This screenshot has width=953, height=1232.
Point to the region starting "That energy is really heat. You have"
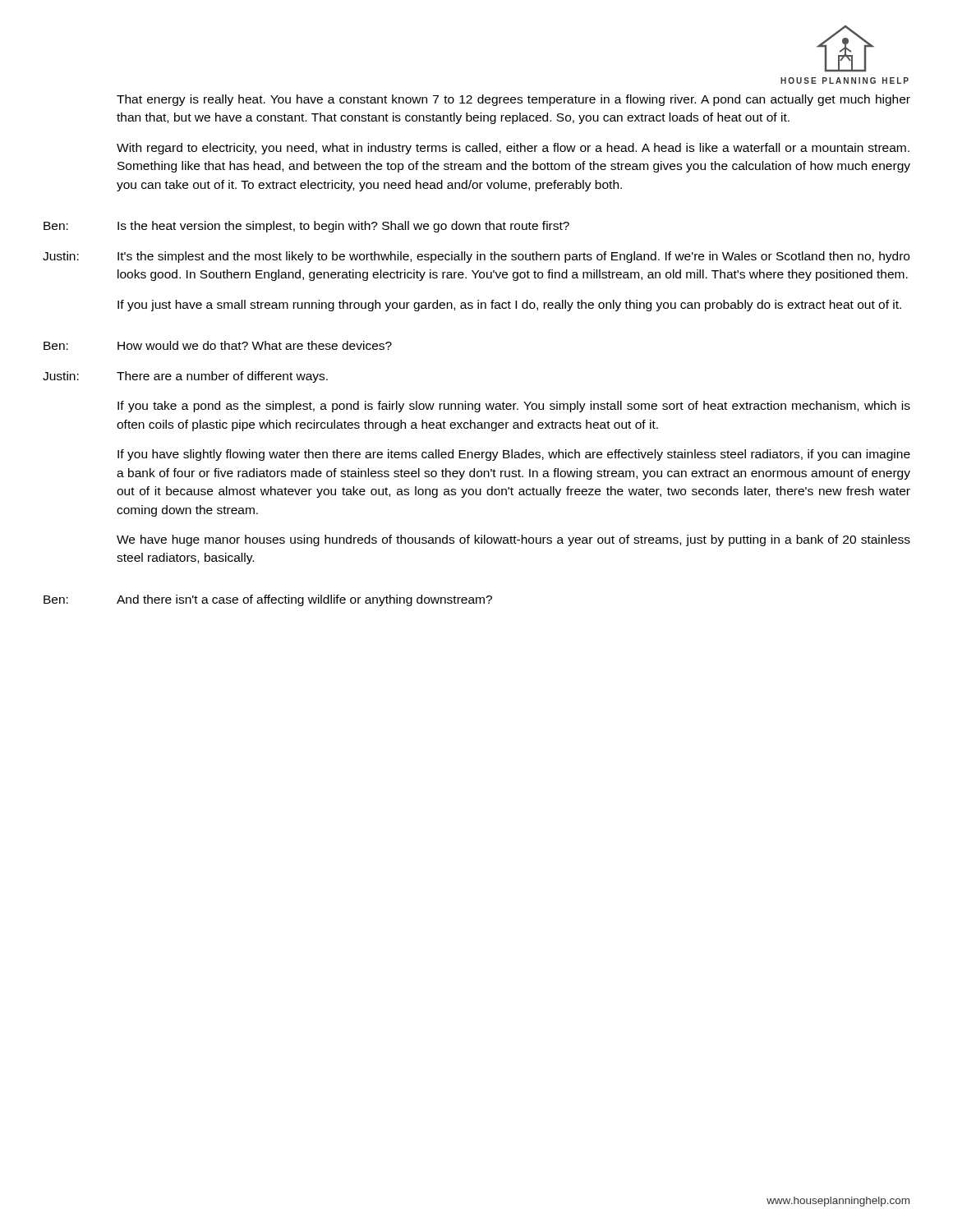tap(513, 109)
